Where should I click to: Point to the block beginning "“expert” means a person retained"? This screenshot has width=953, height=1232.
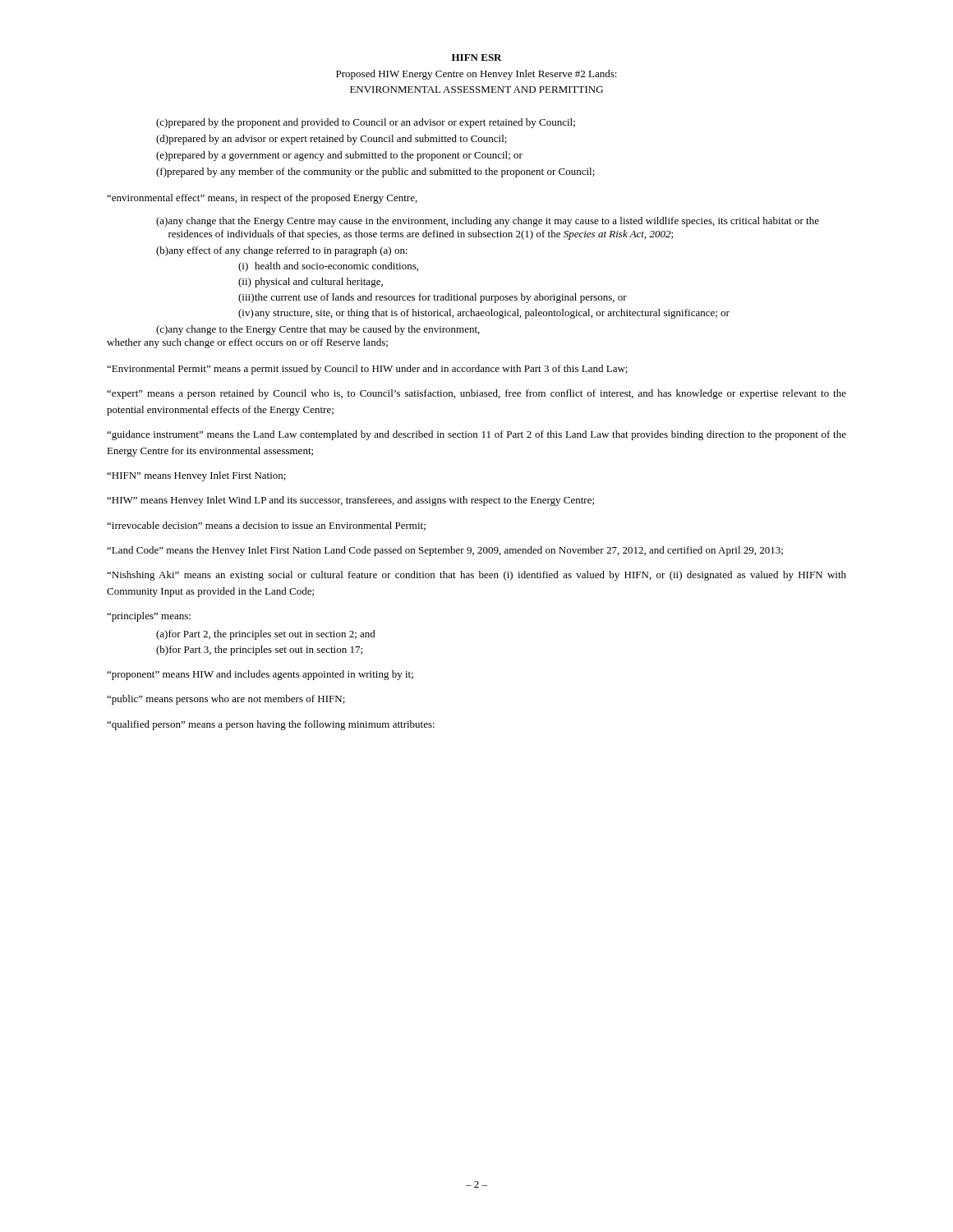point(476,401)
